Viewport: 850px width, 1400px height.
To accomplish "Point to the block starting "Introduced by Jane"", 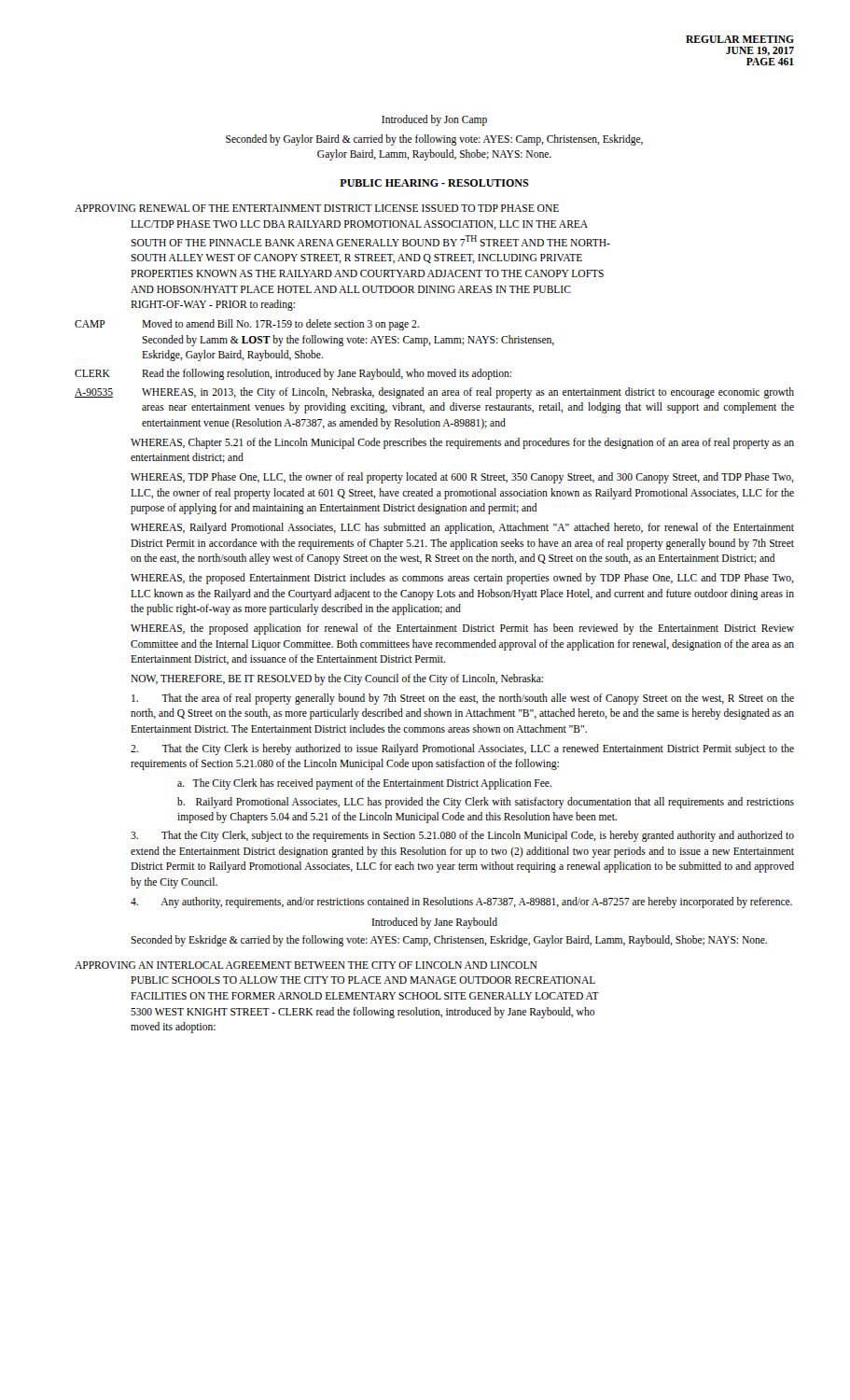I will point(434,932).
